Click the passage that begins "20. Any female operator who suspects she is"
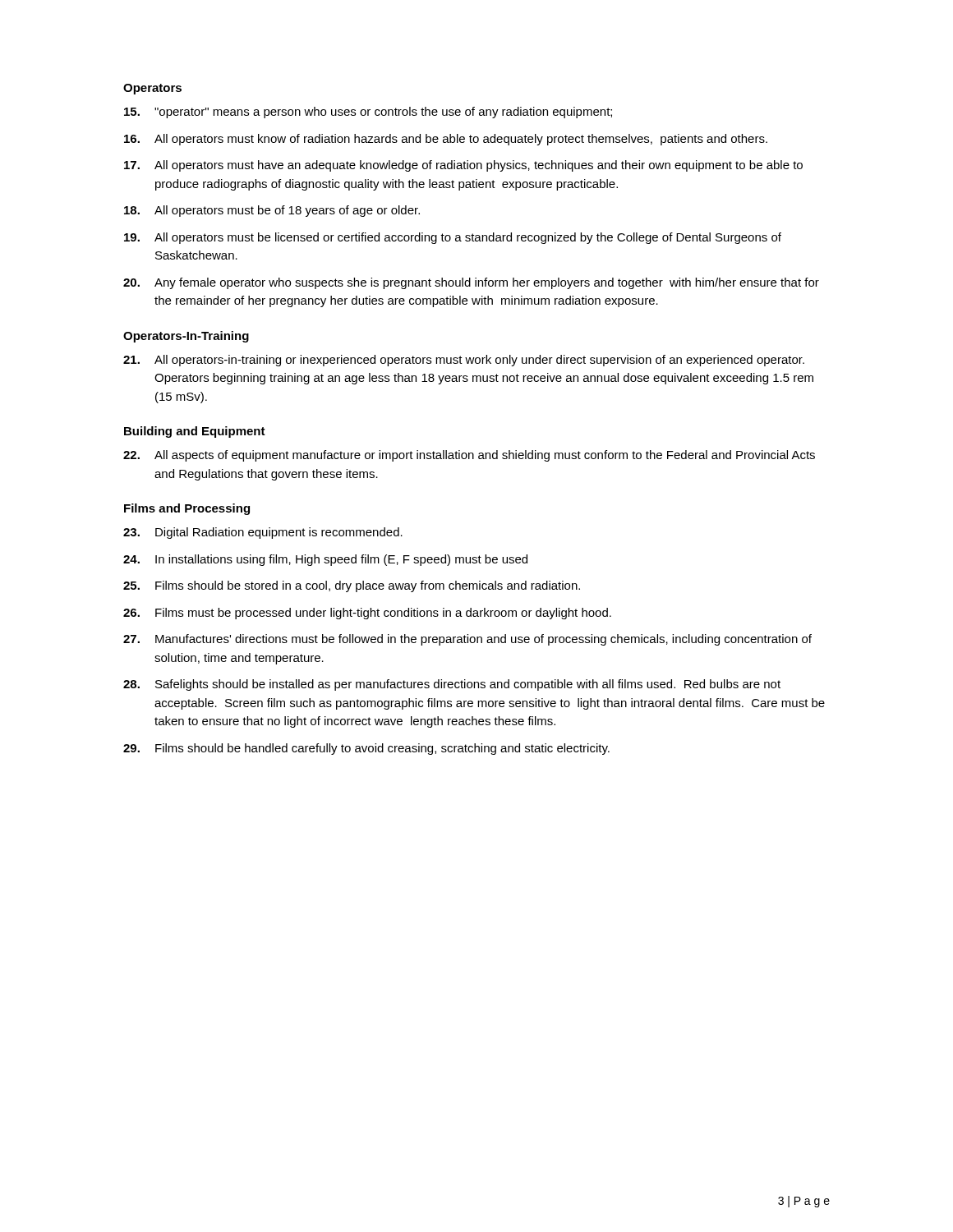 tap(476, 292)
